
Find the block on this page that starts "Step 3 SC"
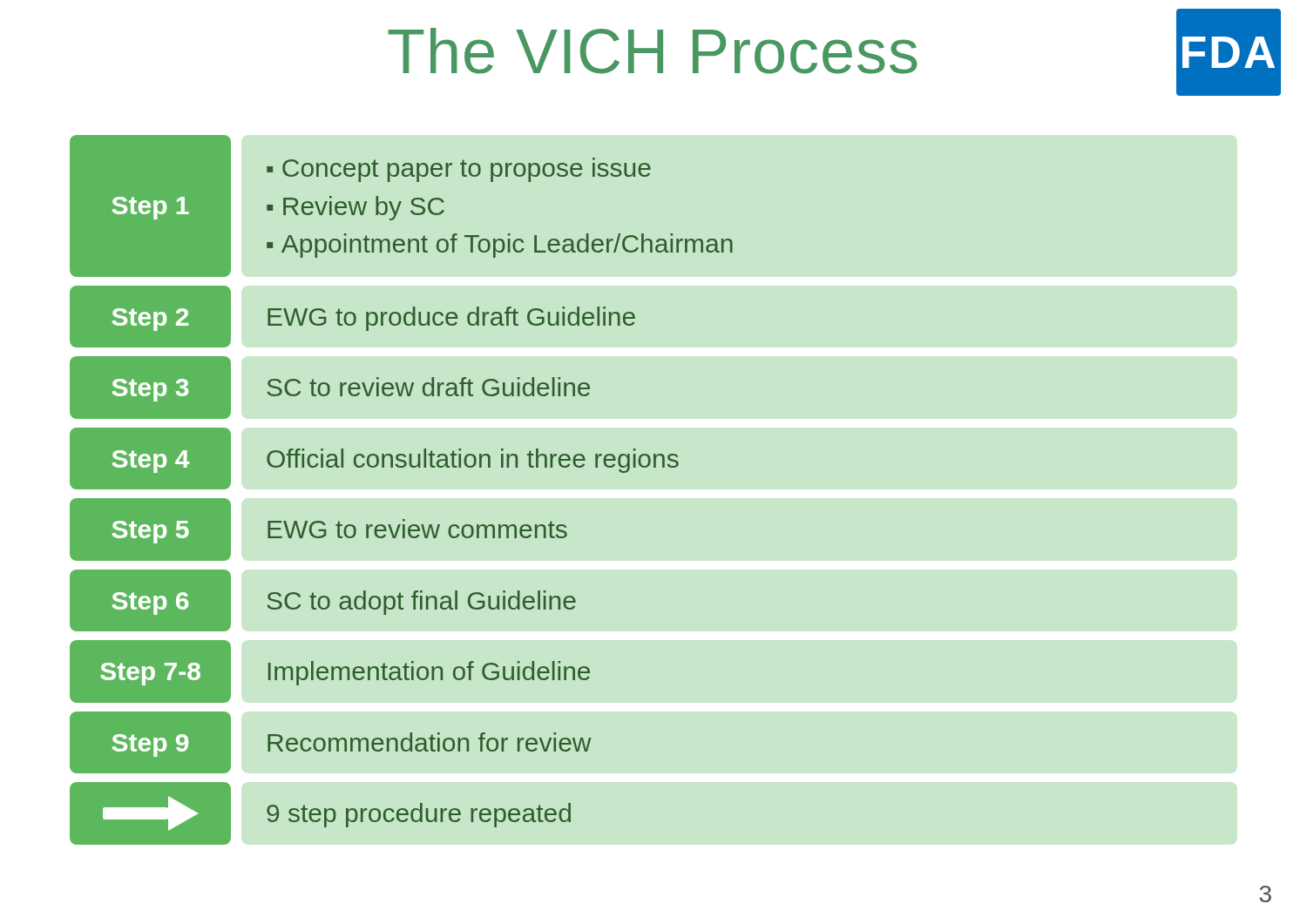(330, 388)
